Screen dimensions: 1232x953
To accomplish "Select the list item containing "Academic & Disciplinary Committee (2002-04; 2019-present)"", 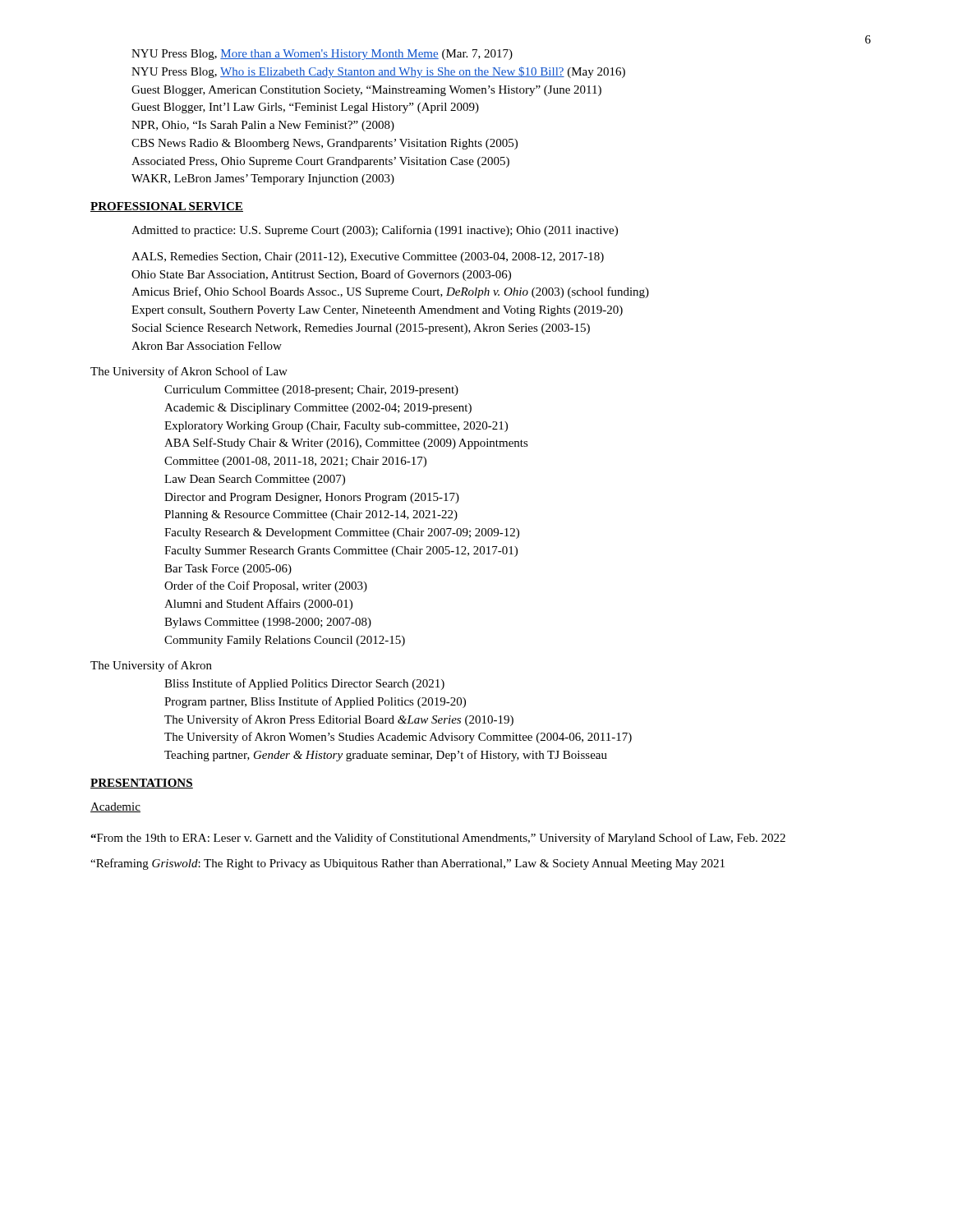I will (318, 407).
